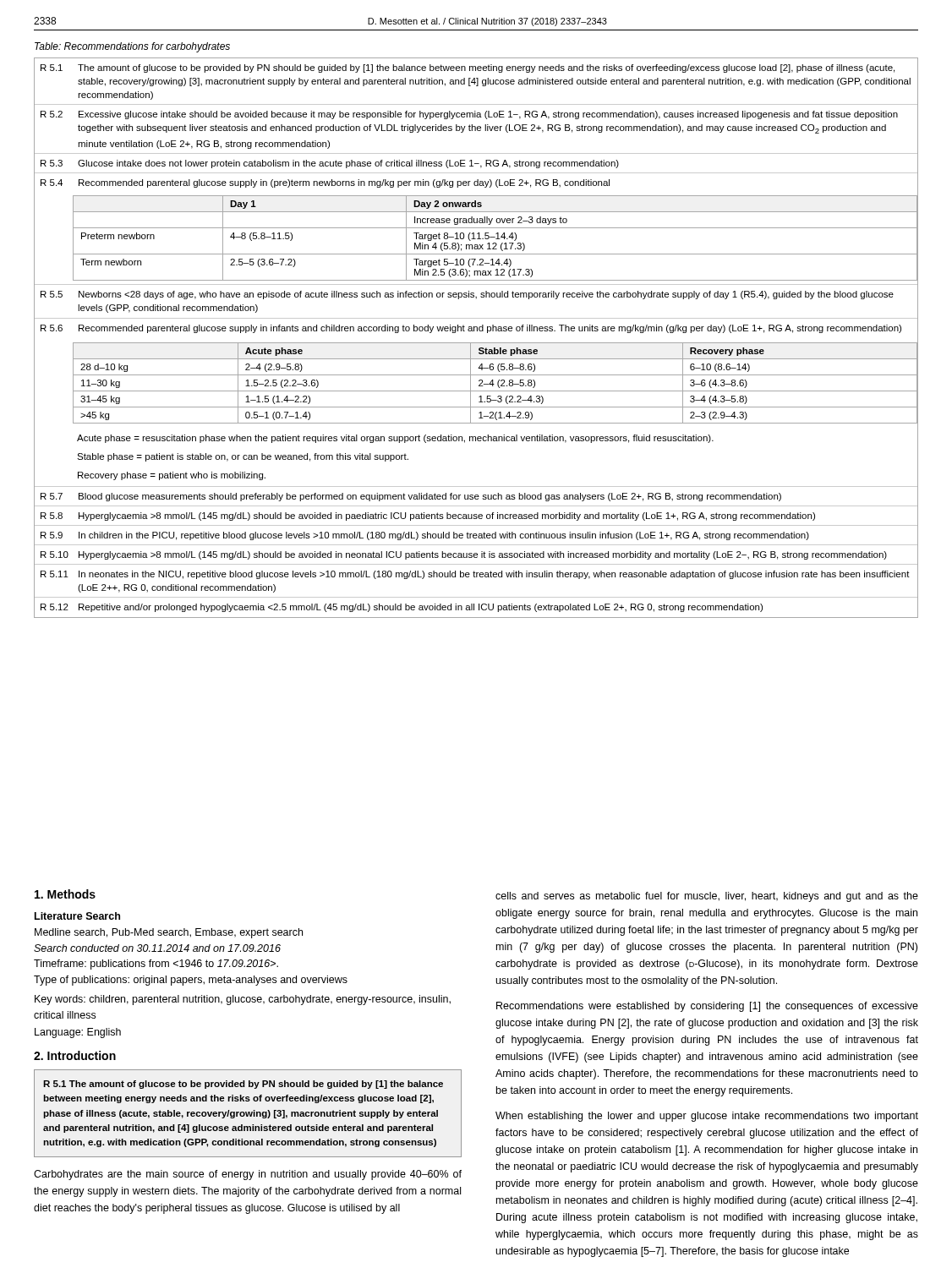The height and width of the screenshot is (1268, 952).
Task: Find the text block that reads "Recommendations were established by considering [1] the"
Action: (707, 1048)
